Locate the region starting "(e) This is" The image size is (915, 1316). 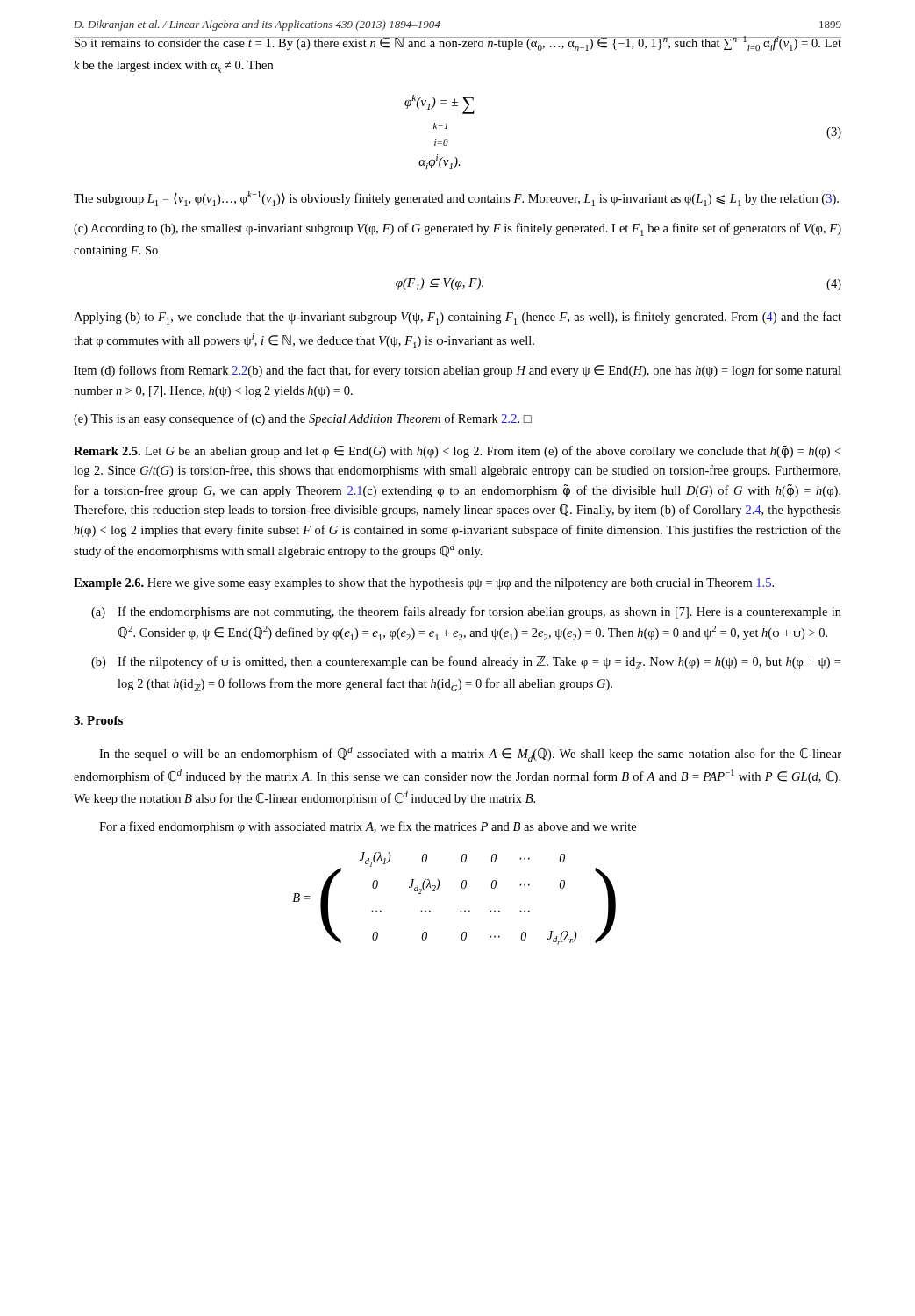(302, 419)
